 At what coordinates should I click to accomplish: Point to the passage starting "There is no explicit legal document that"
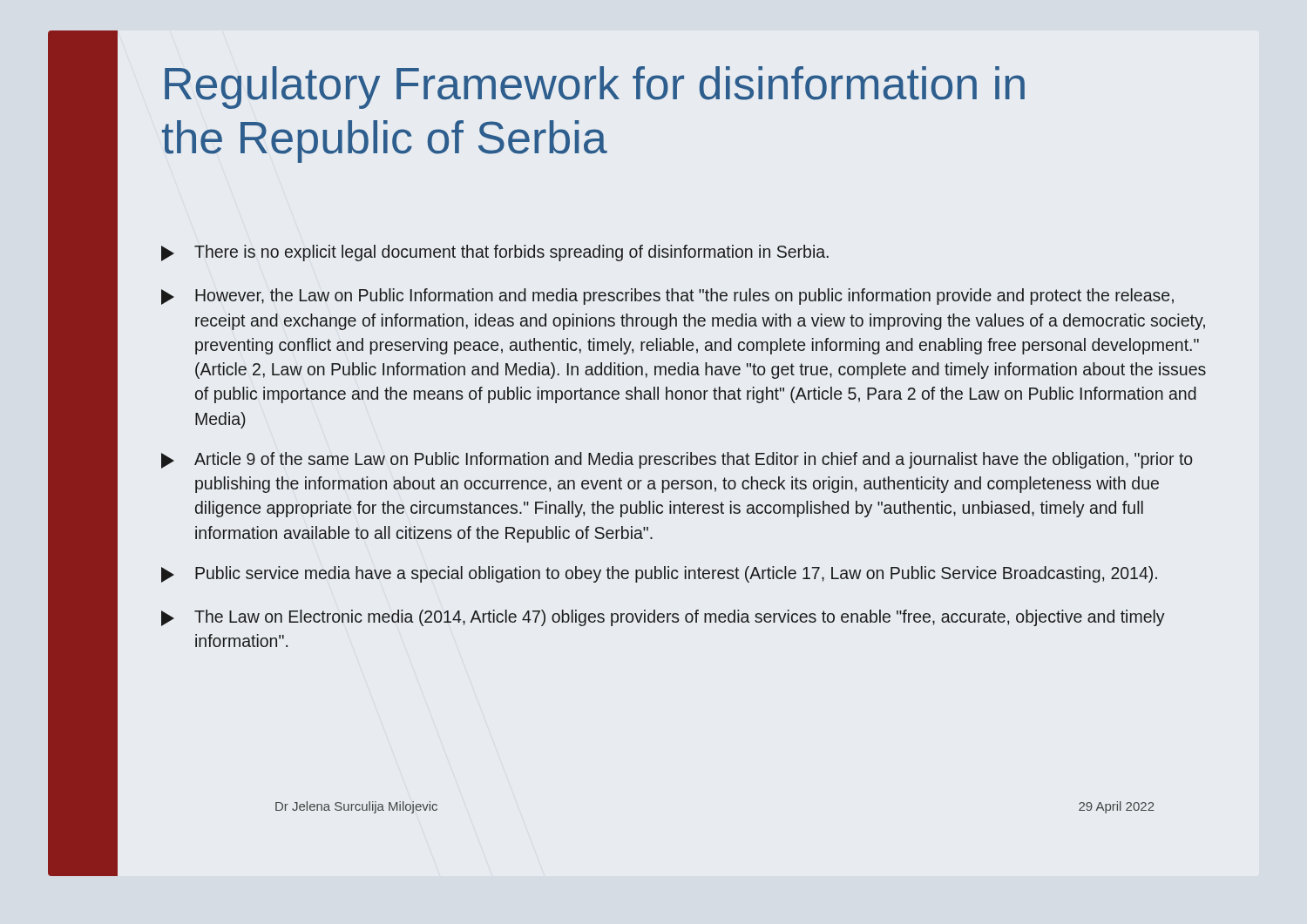(x=684, y=254)
